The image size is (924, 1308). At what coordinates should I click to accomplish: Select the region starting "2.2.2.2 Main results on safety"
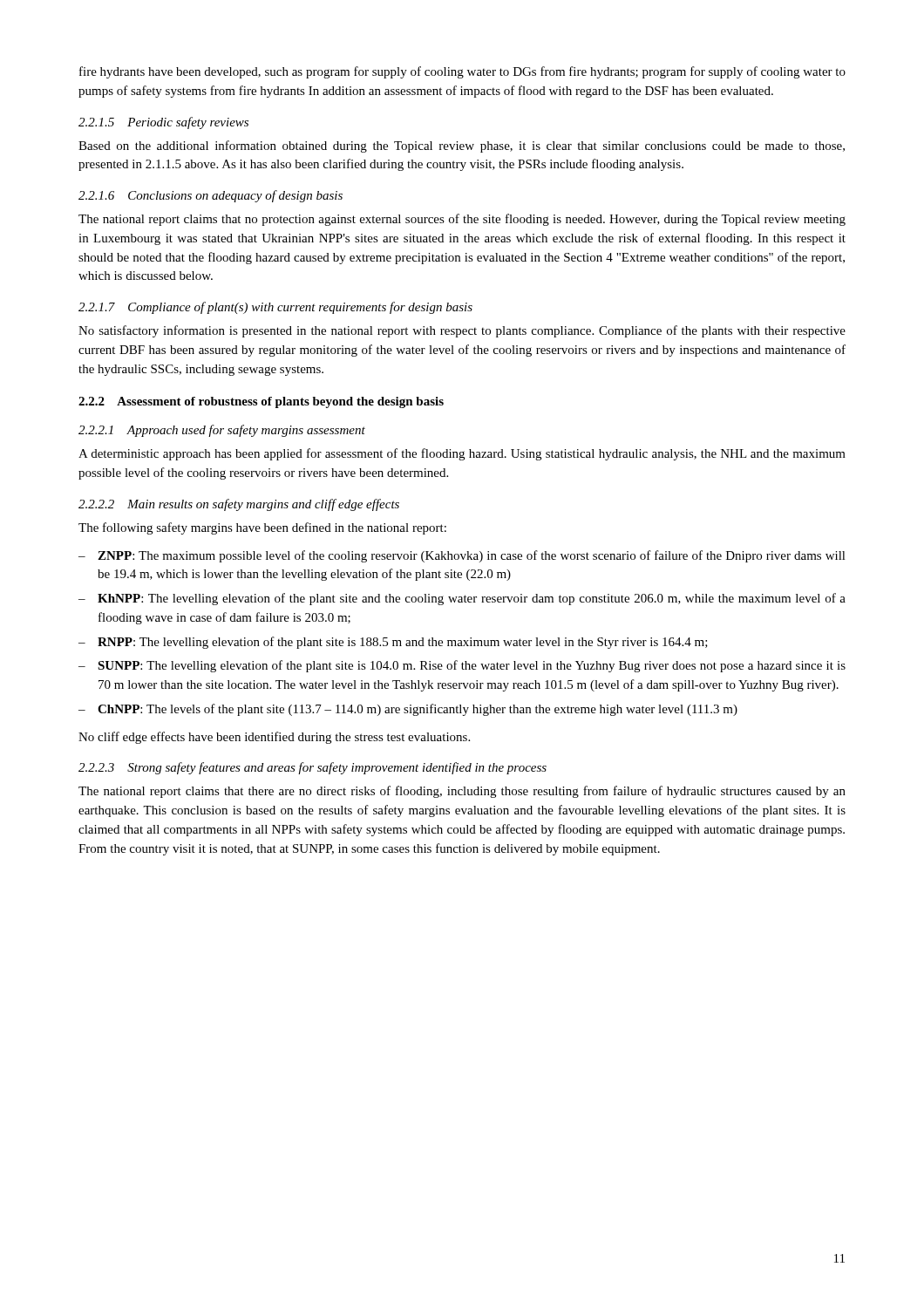(x=239, y=504)
